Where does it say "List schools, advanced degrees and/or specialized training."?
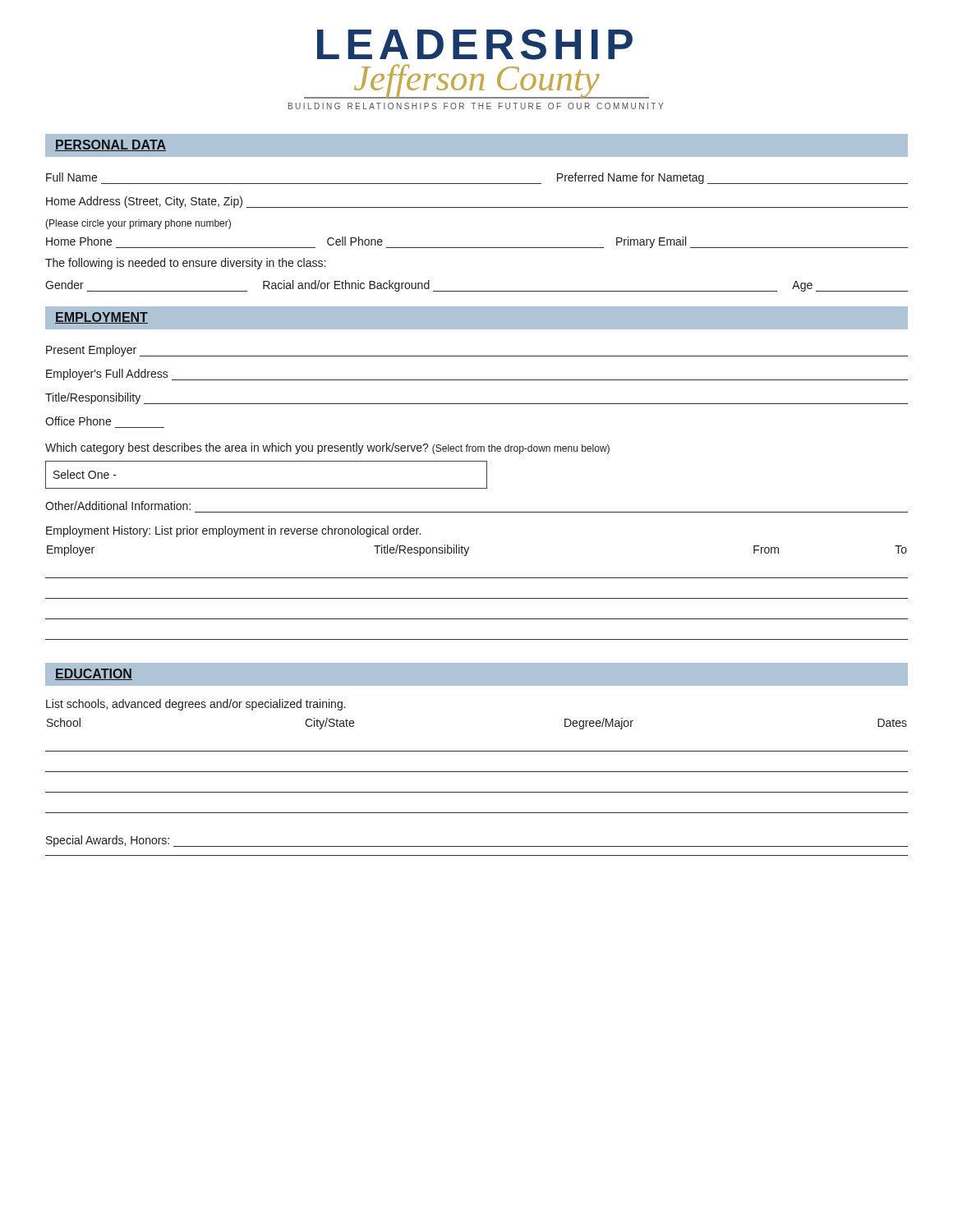953x1232 pixels. click(196, 704)
